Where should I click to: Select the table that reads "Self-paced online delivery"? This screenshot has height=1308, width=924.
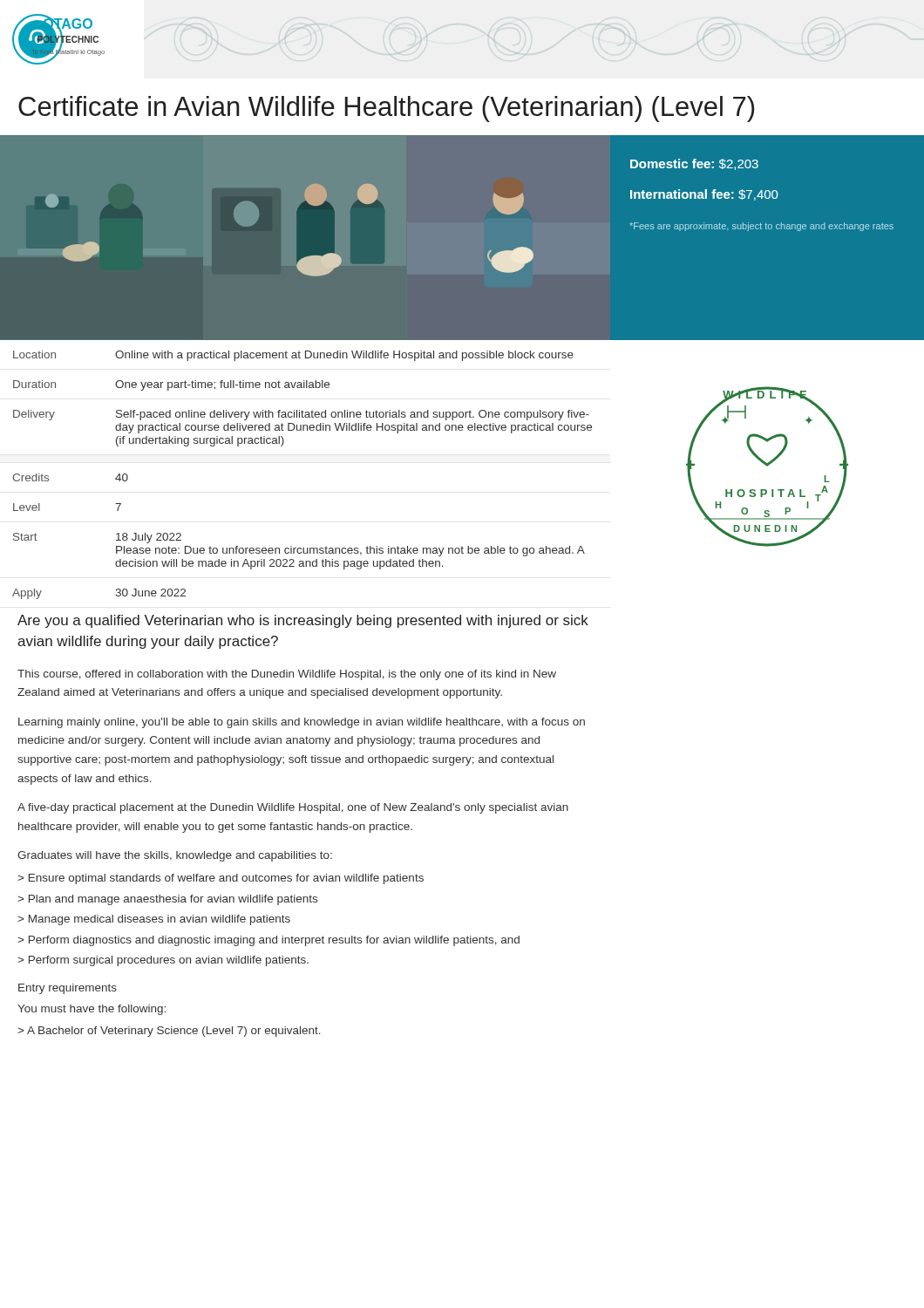click(x=305, y=474)
